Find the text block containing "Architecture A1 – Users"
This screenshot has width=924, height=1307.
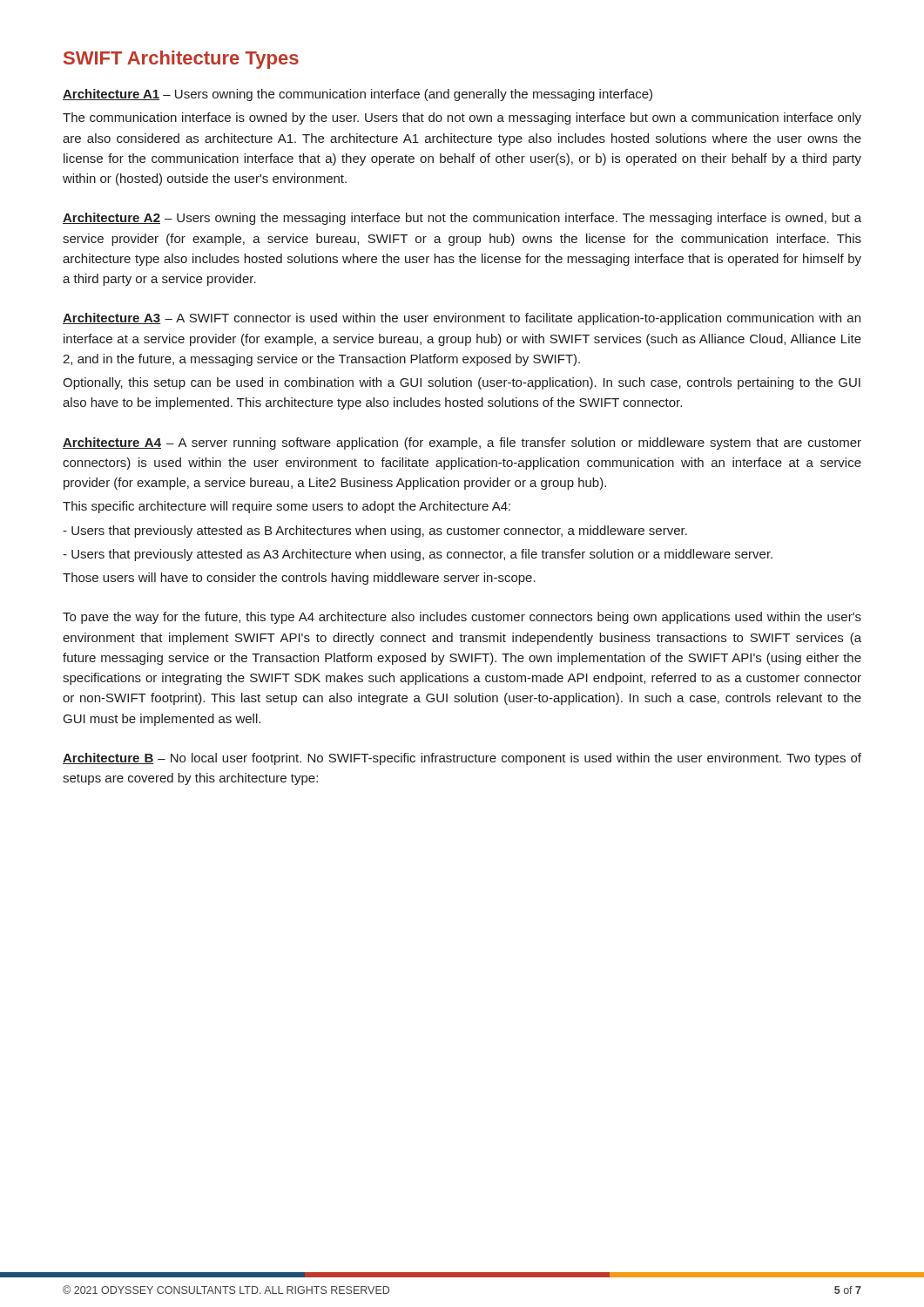462,136
